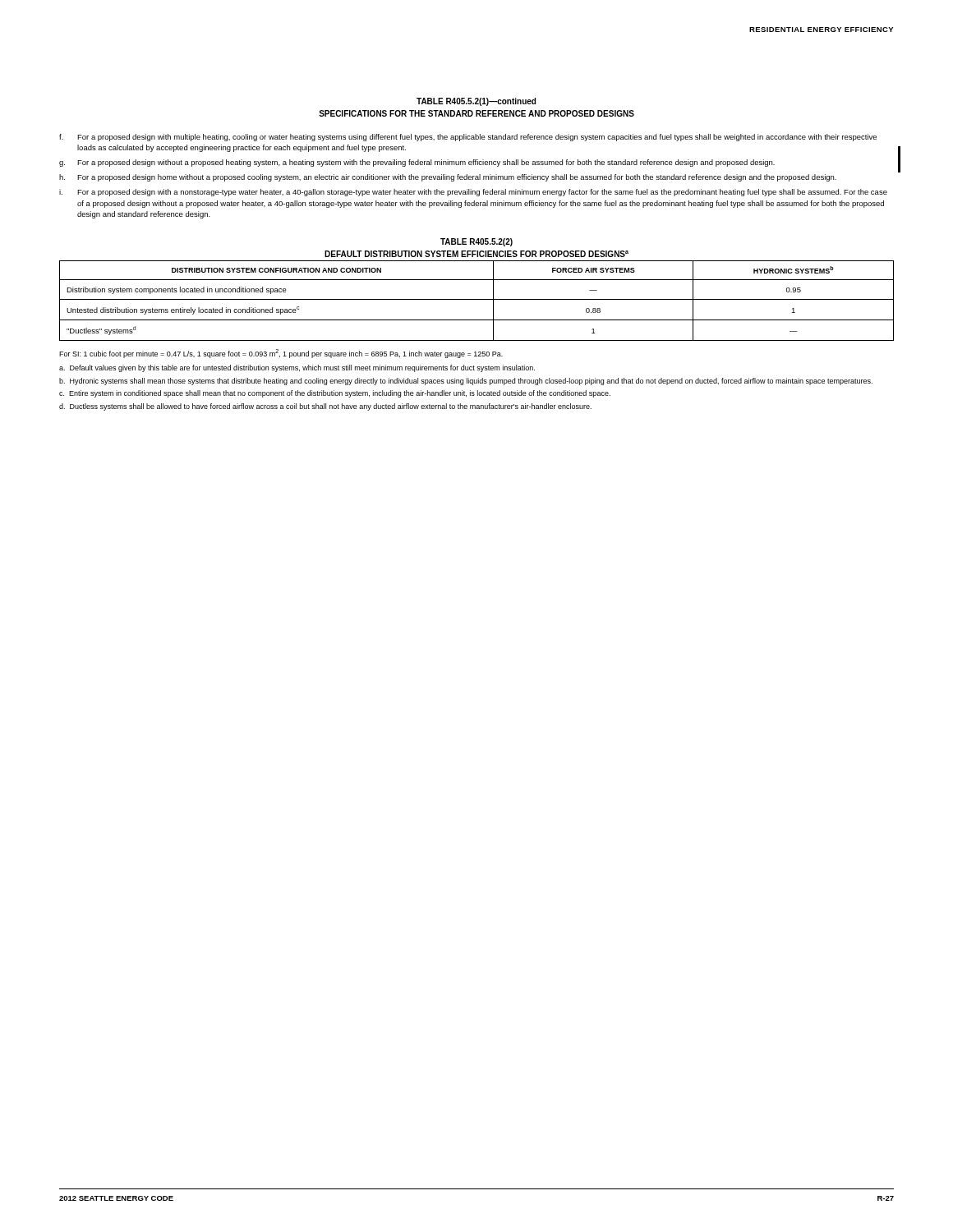Select the title with the text "TABLE R405.5.2(2) DEFAULT DISTRIBUTION SYSTEM EFFICIENCIES"

tap(476, 248)
